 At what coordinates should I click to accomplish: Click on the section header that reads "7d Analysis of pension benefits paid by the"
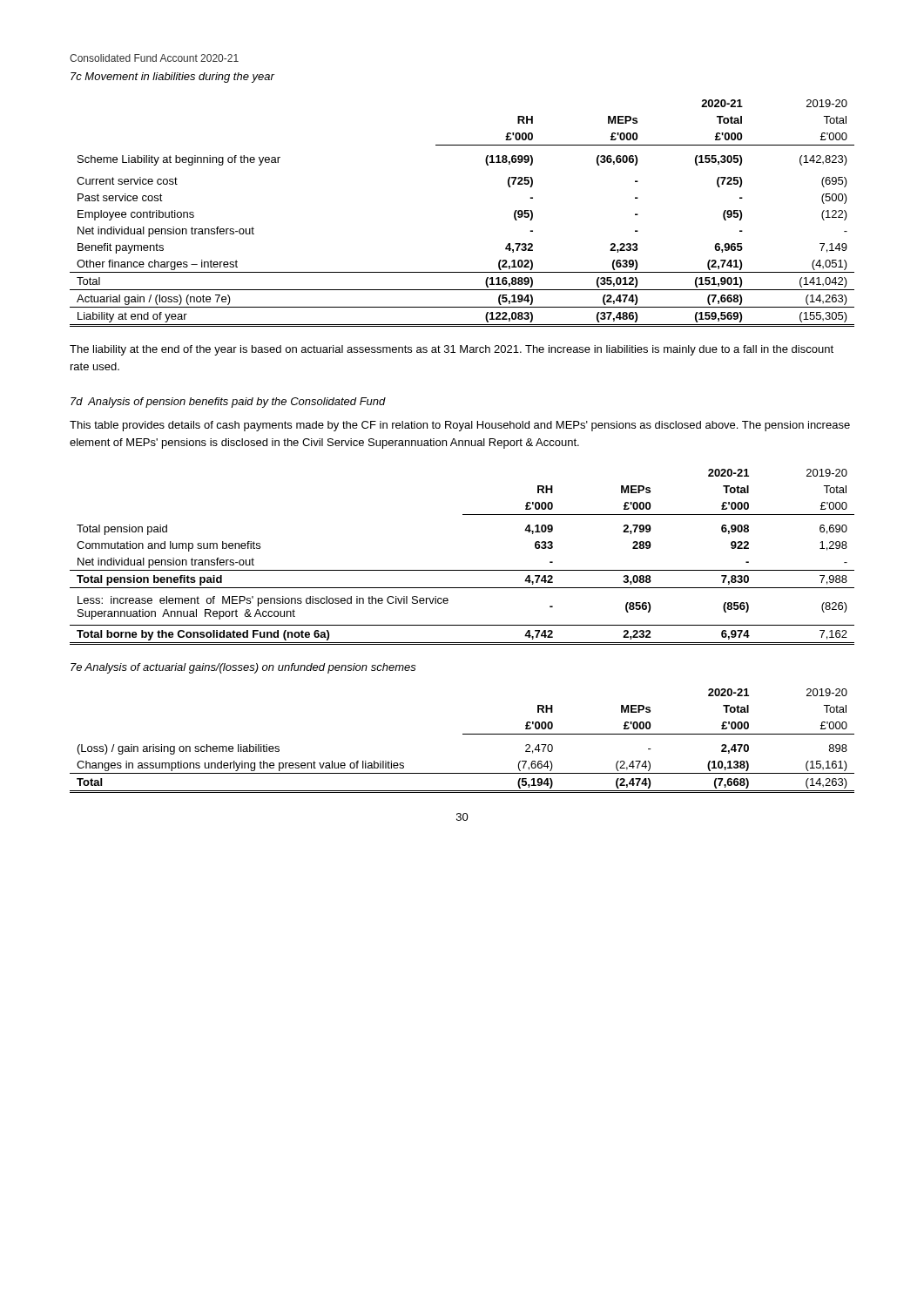point(227,402)
